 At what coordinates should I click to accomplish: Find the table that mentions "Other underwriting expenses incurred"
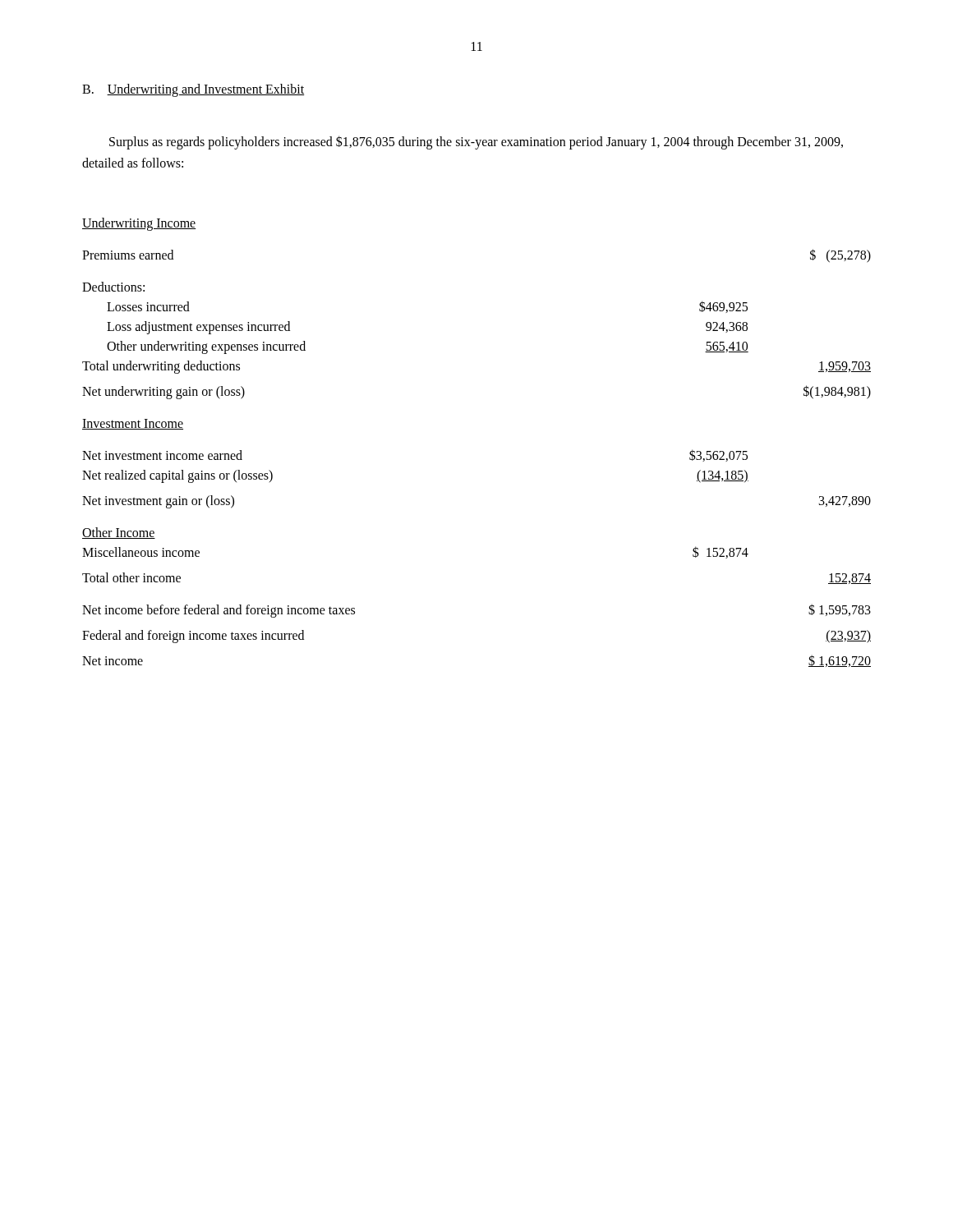point(476,442)
